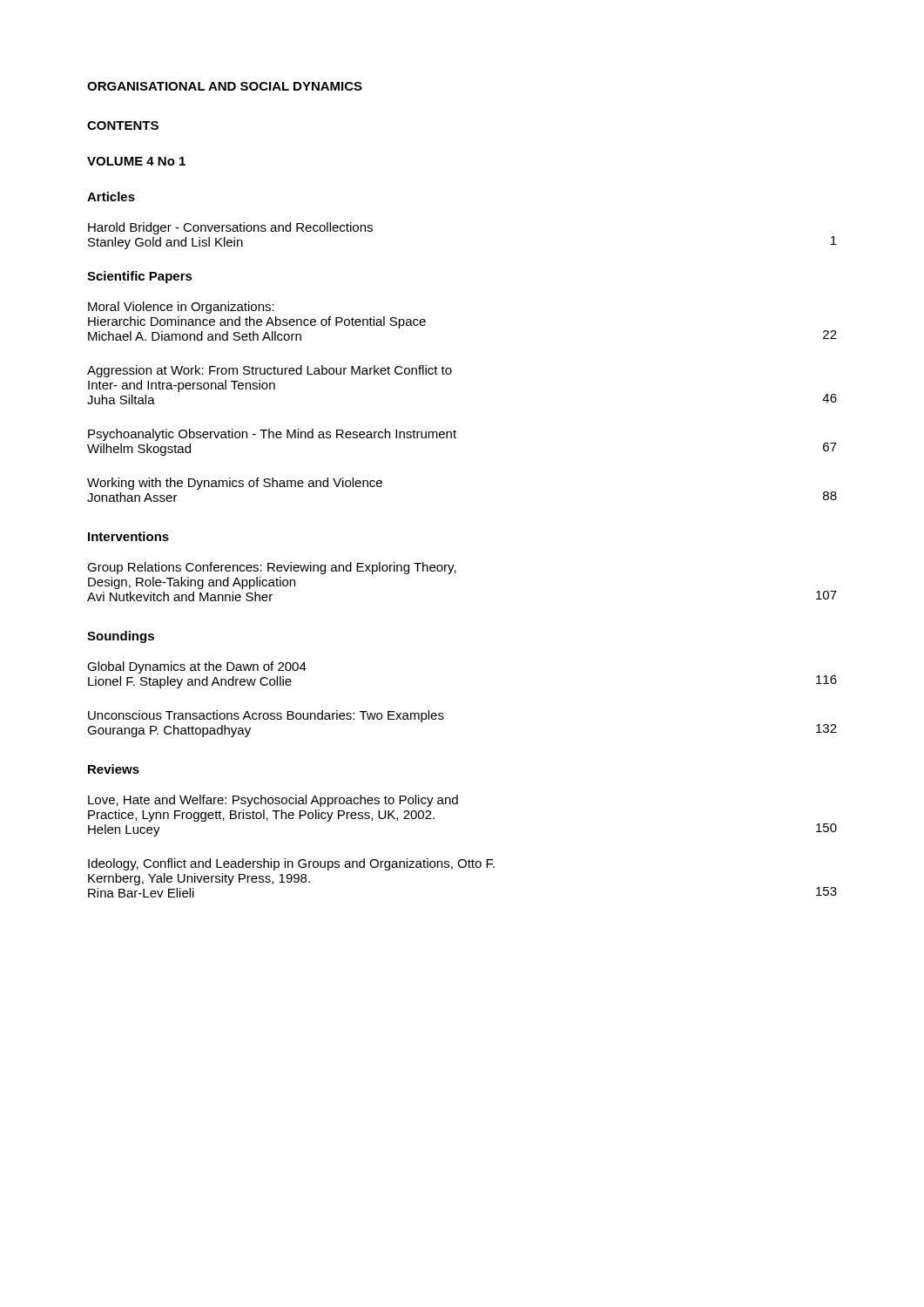The width and height of the screenshot is (924, 1307).
Task: Locate the block of text that opens with "Moral Violence in Organizations: Hierarchic Dominance and"
Action: coord(181,308)
